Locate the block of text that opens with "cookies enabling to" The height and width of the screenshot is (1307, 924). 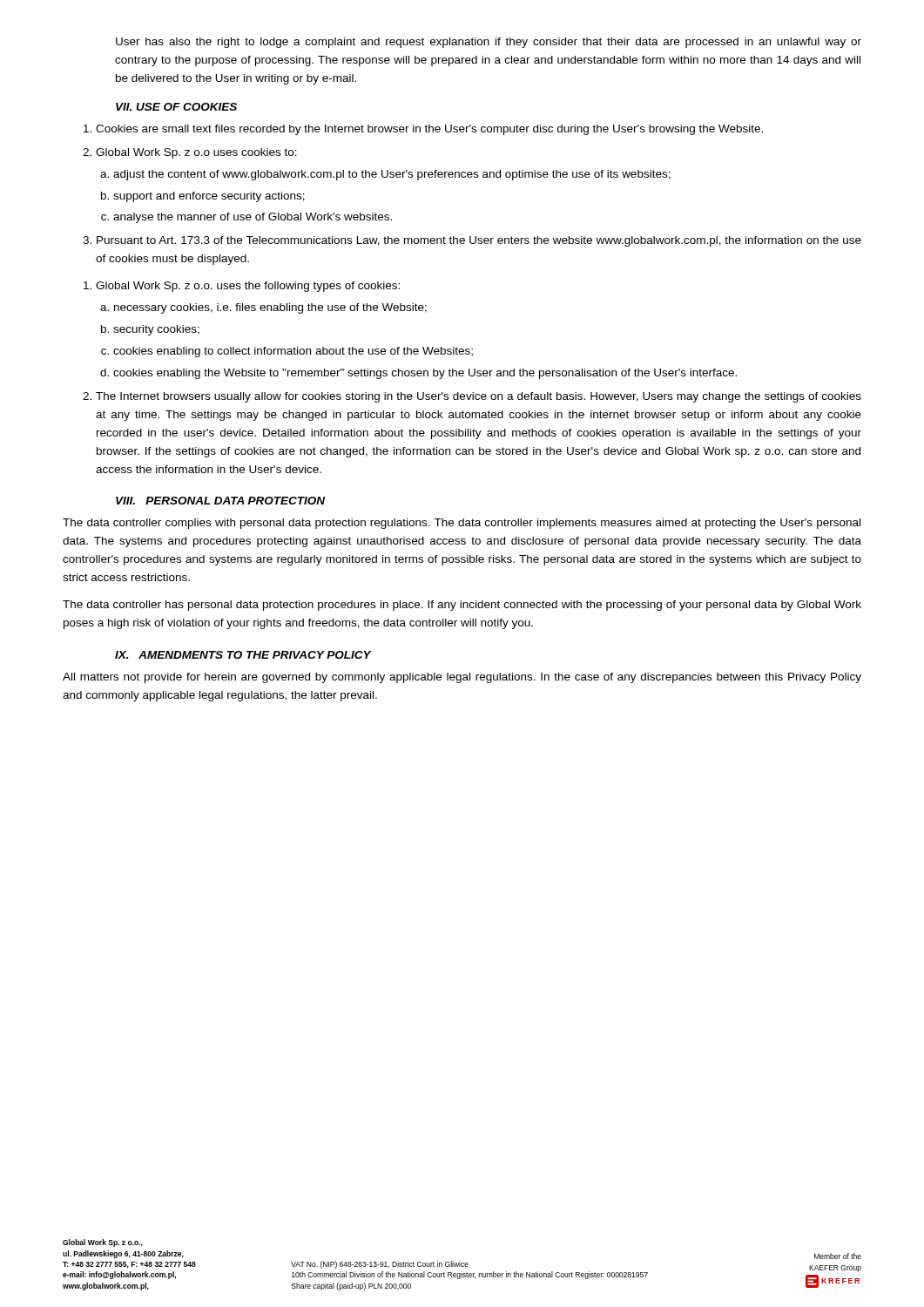293,351
